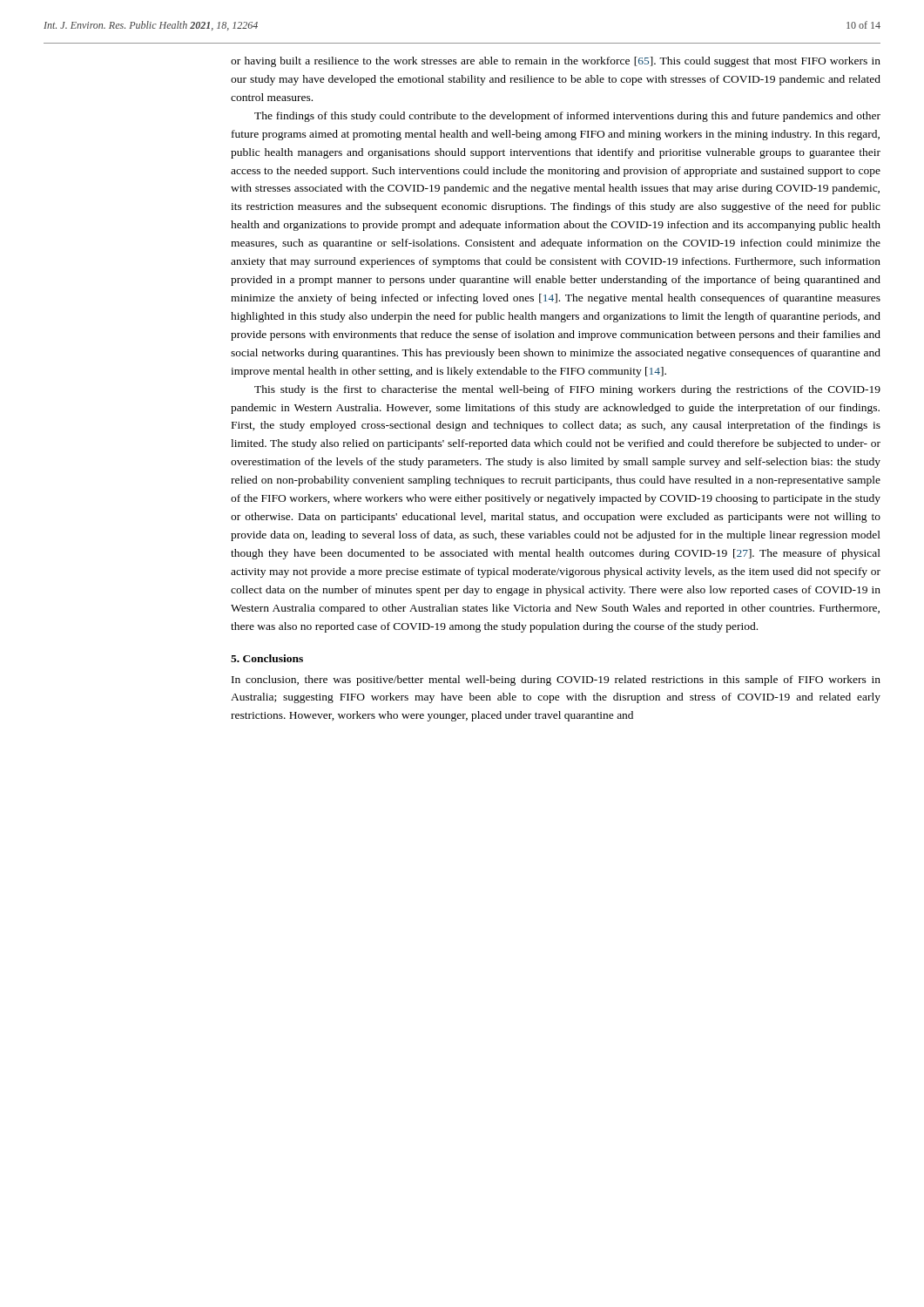Locate the block of text that opens with "The findings of"
Viewport: 924px width, 1307px height.
pyautogui.click(x=556, y=244)
